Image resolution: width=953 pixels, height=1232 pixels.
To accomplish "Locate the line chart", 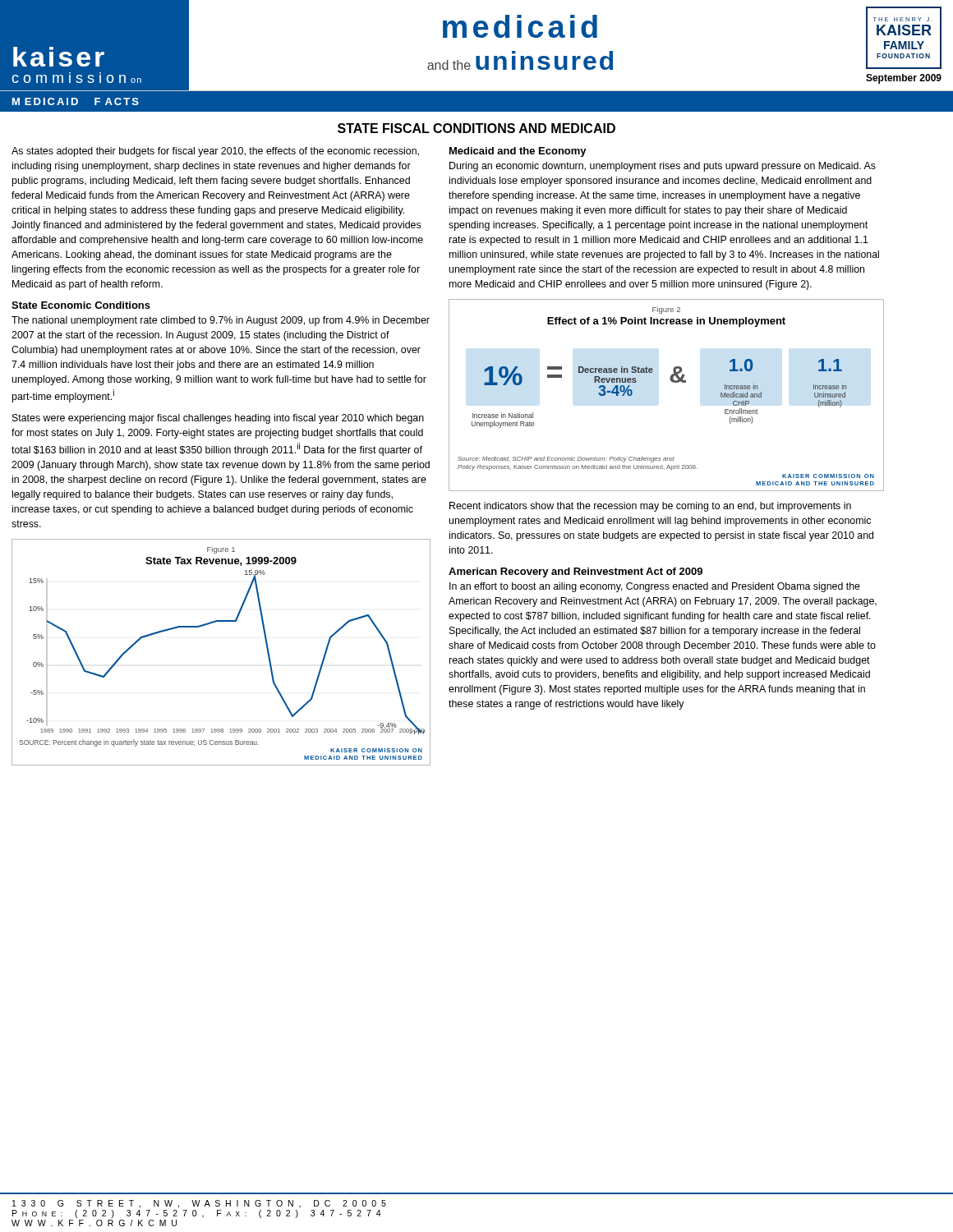I will pyautogui.click(x=221, y=652).
